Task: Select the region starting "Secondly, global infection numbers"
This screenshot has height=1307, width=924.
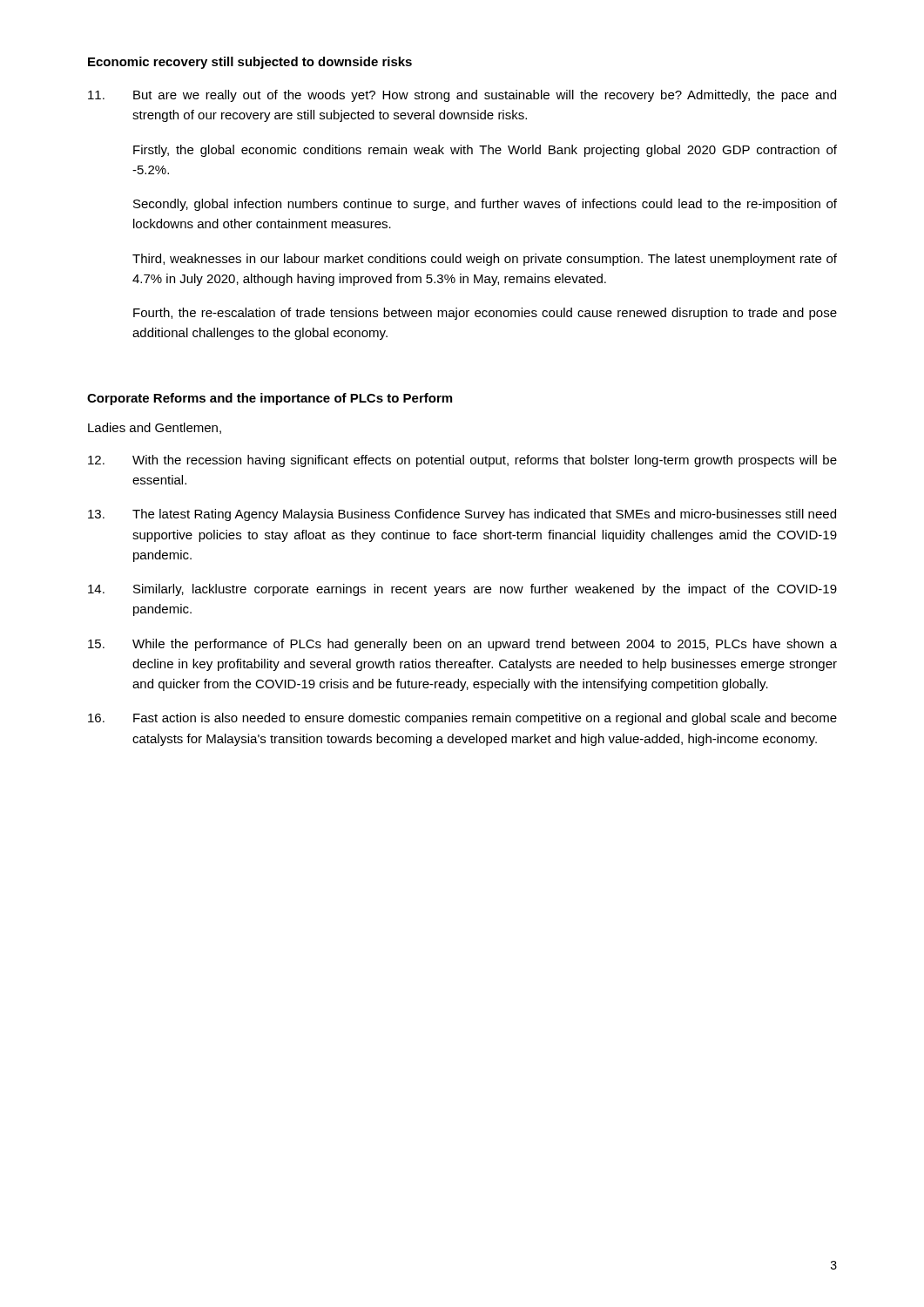Action: [485, 214]
